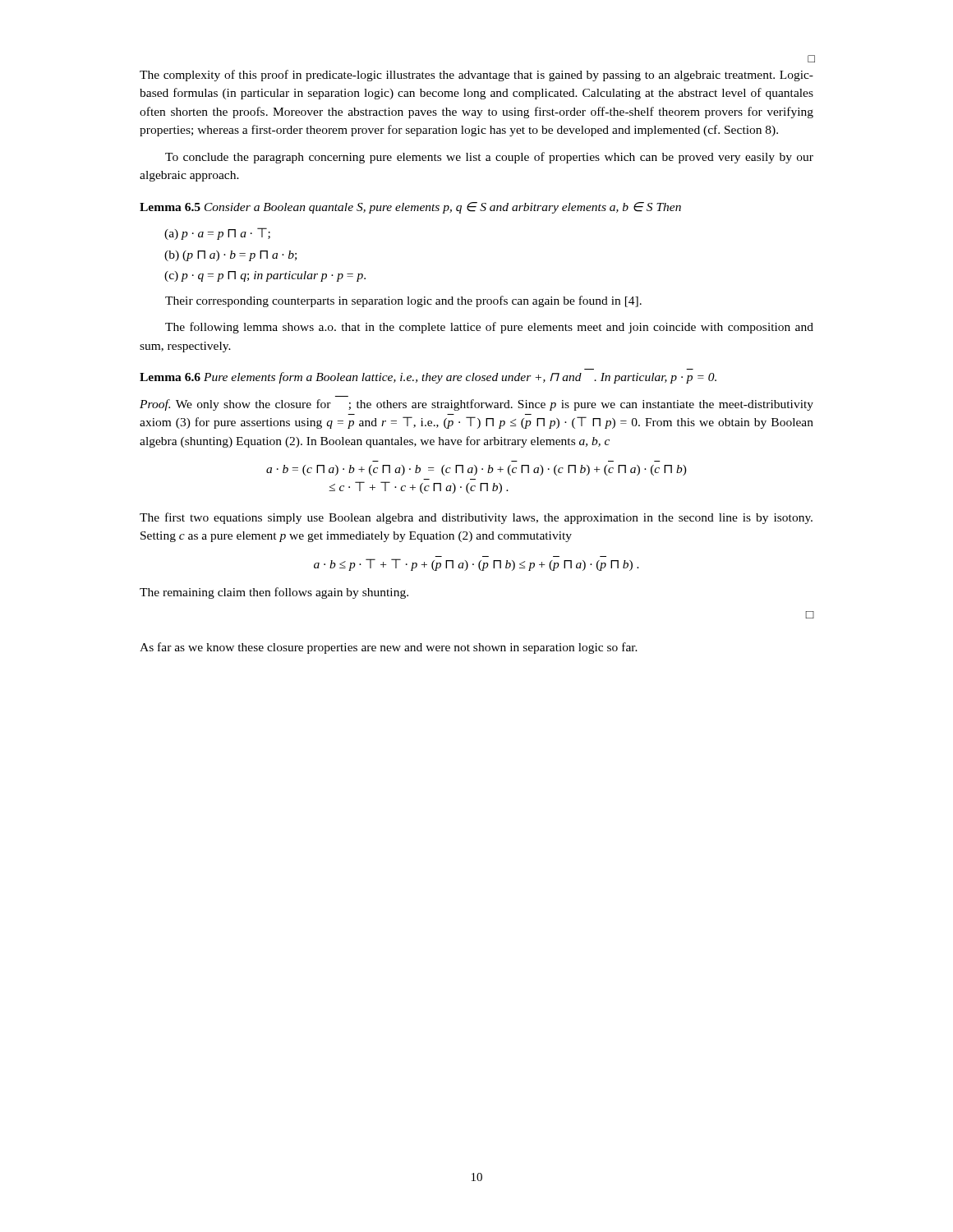The image size is (953, 1232).
Task: Click on the text block containing "The complexity of this proof"
Action: click(x=476, y=102)
